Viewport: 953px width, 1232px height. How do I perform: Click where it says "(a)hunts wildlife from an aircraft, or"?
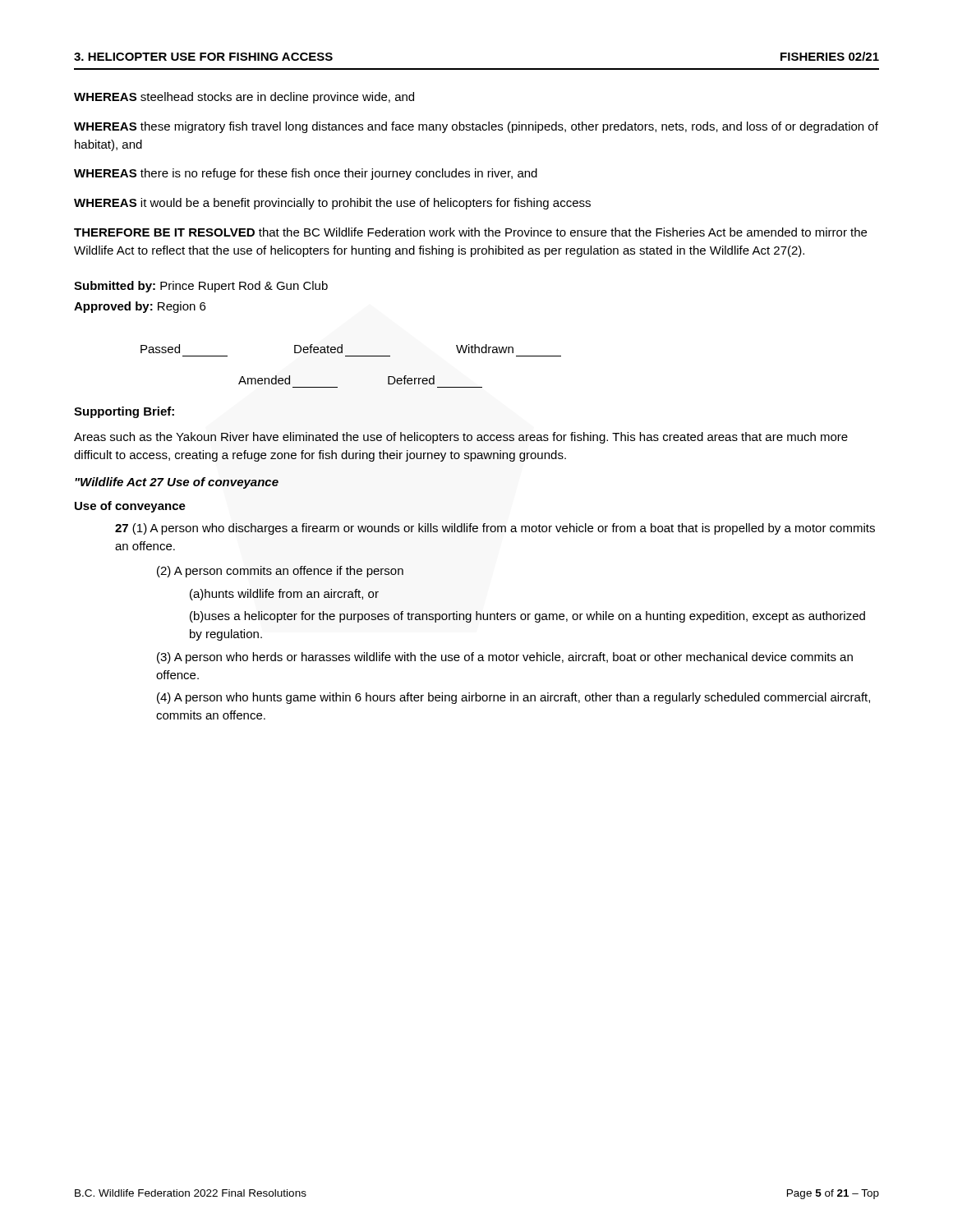coord(284,593)
